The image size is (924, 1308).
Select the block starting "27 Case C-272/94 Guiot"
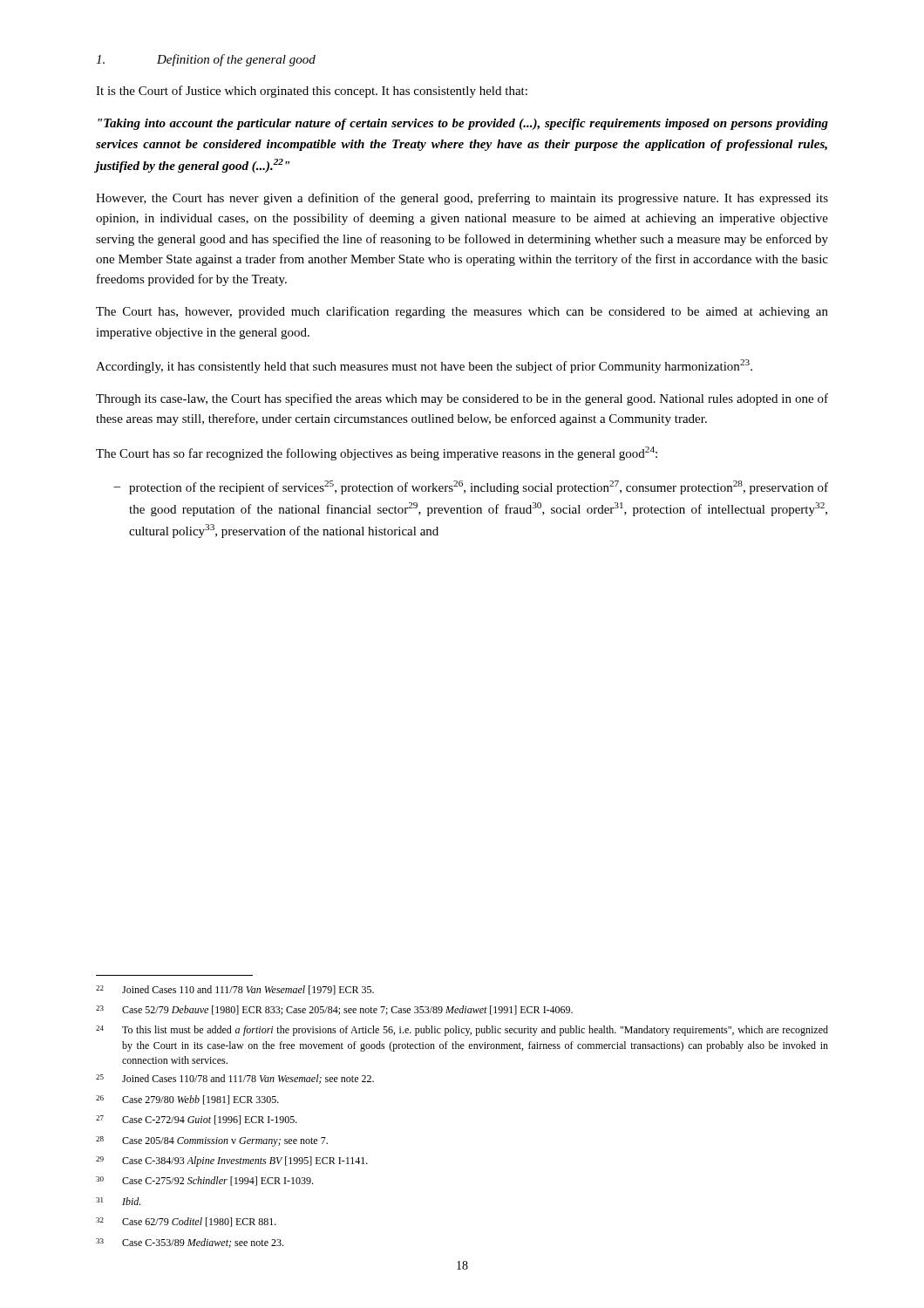pyautogui.click(x=197, y=1120)
